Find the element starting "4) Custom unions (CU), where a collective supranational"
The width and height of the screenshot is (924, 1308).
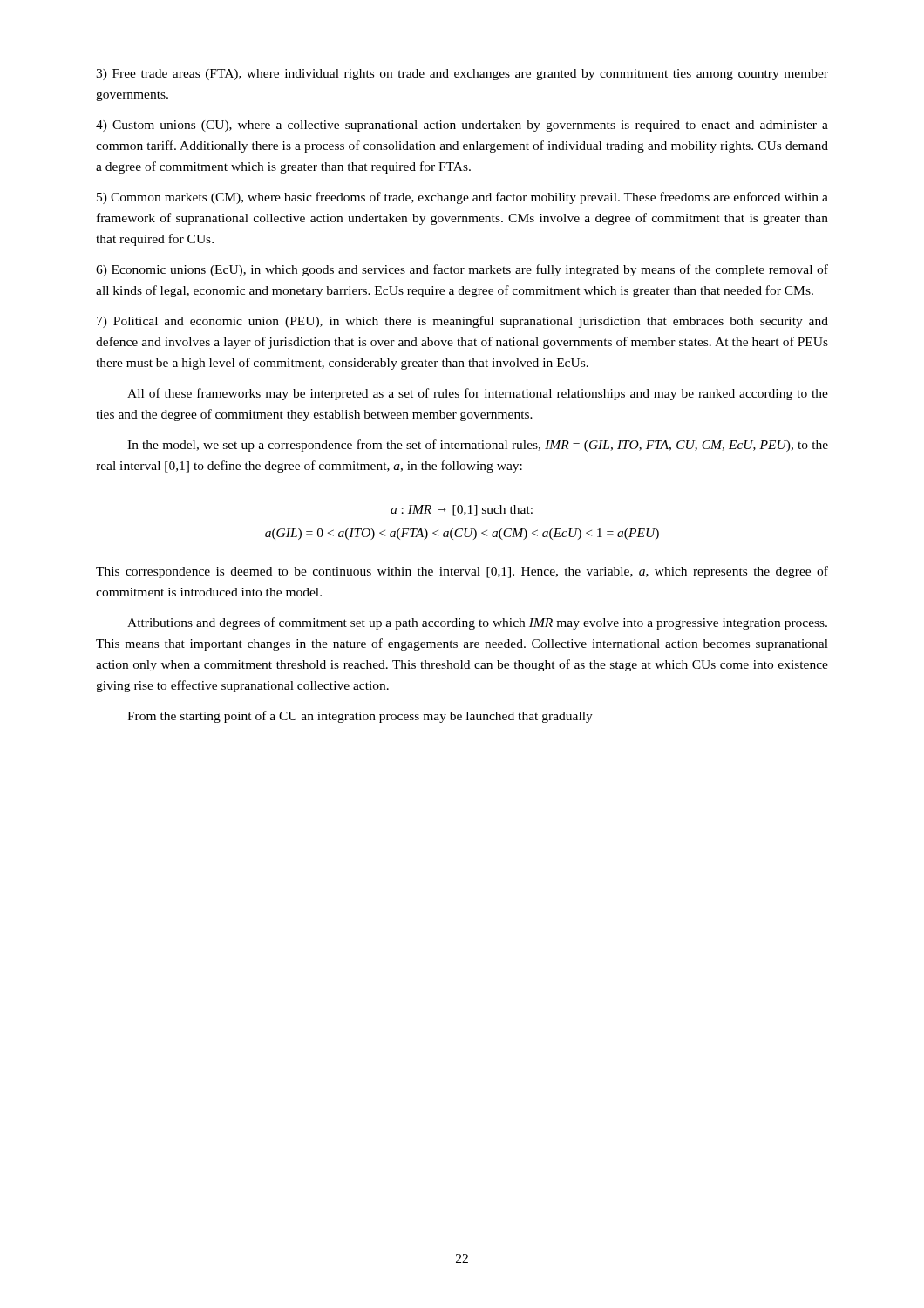462,145
